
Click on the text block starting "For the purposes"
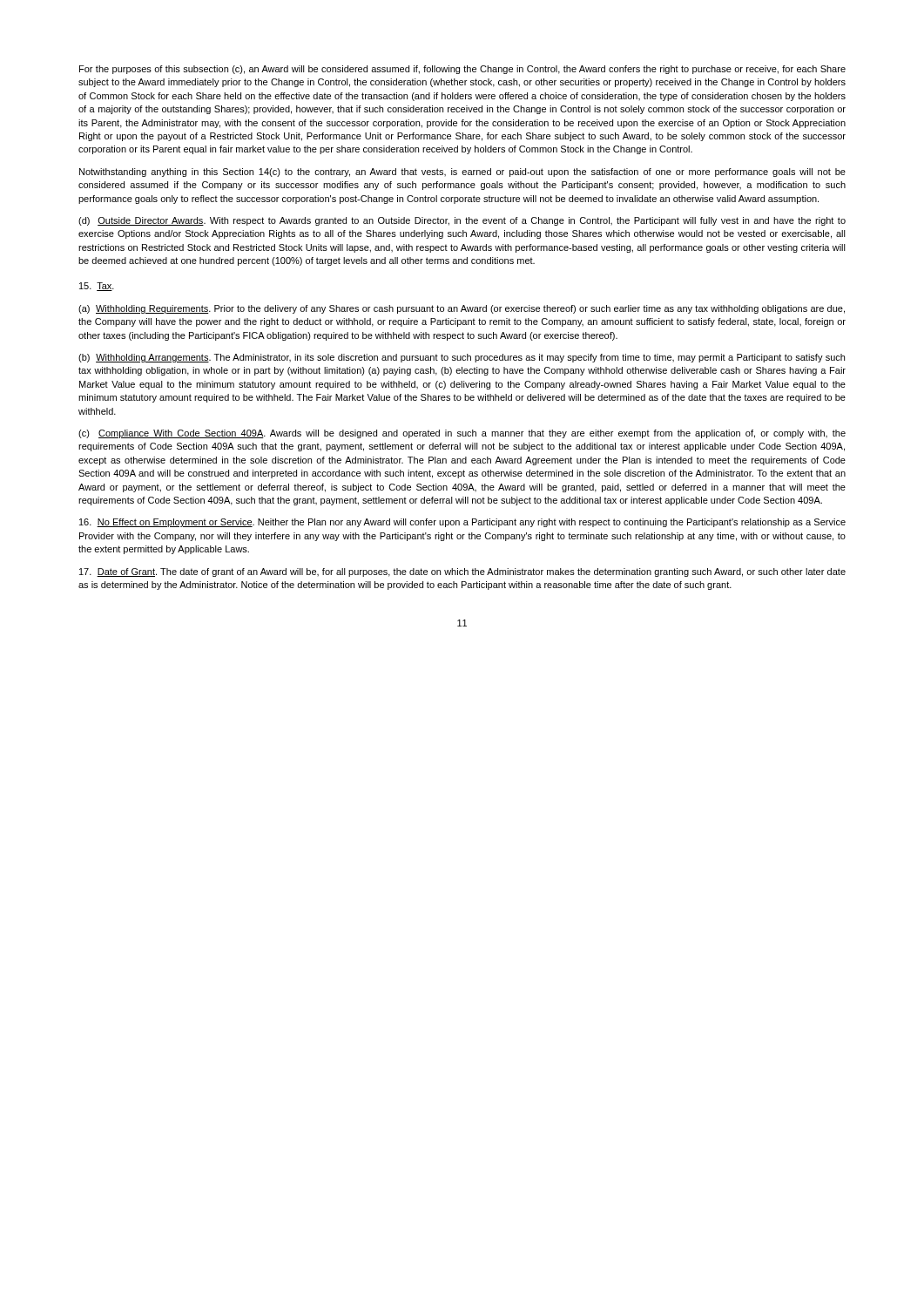tap(462, 109)
